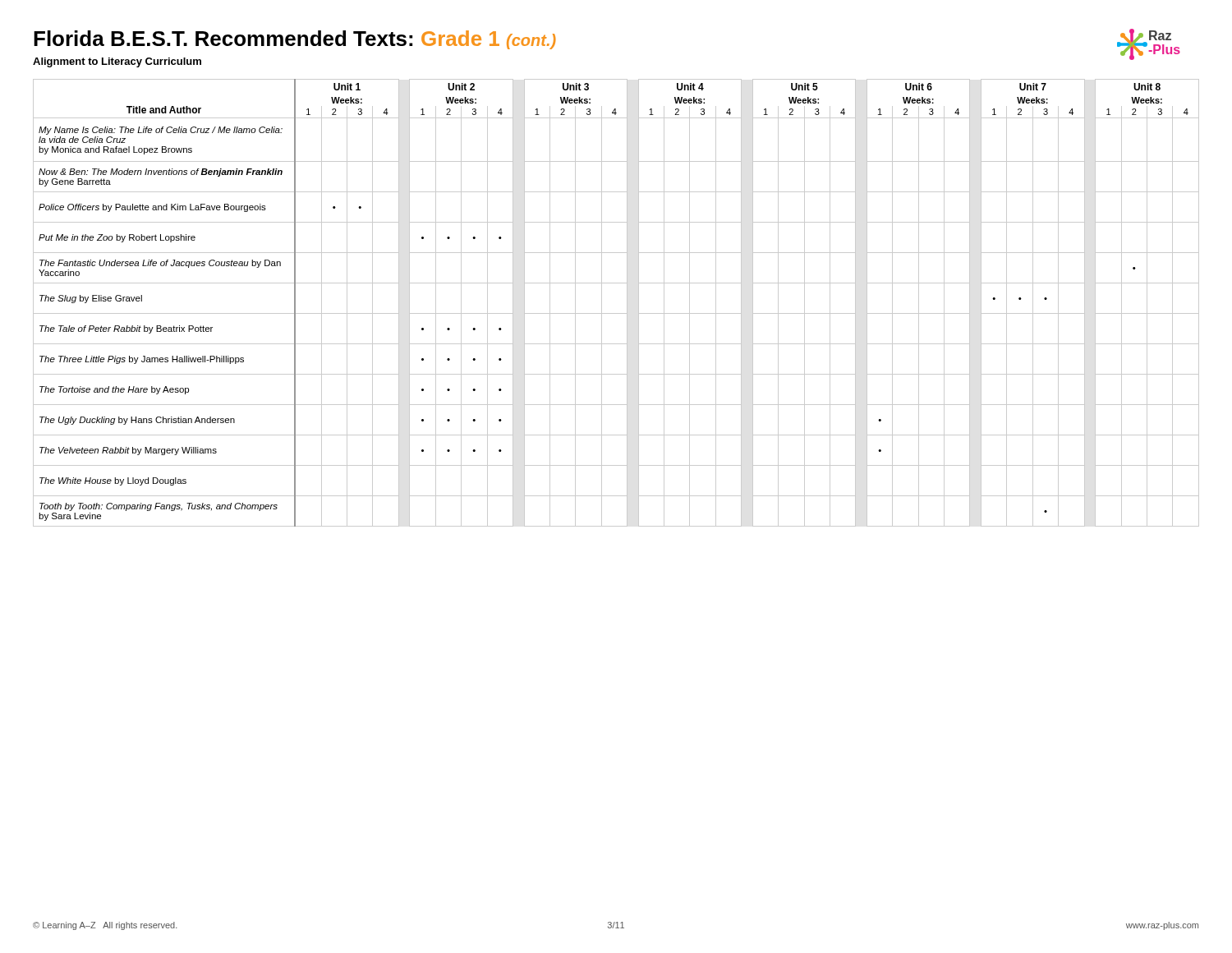Find the element starting "Florida B.E.S.T. Recommended Texts: Grade"
The image size is (1232, 953).
point(295,39)
